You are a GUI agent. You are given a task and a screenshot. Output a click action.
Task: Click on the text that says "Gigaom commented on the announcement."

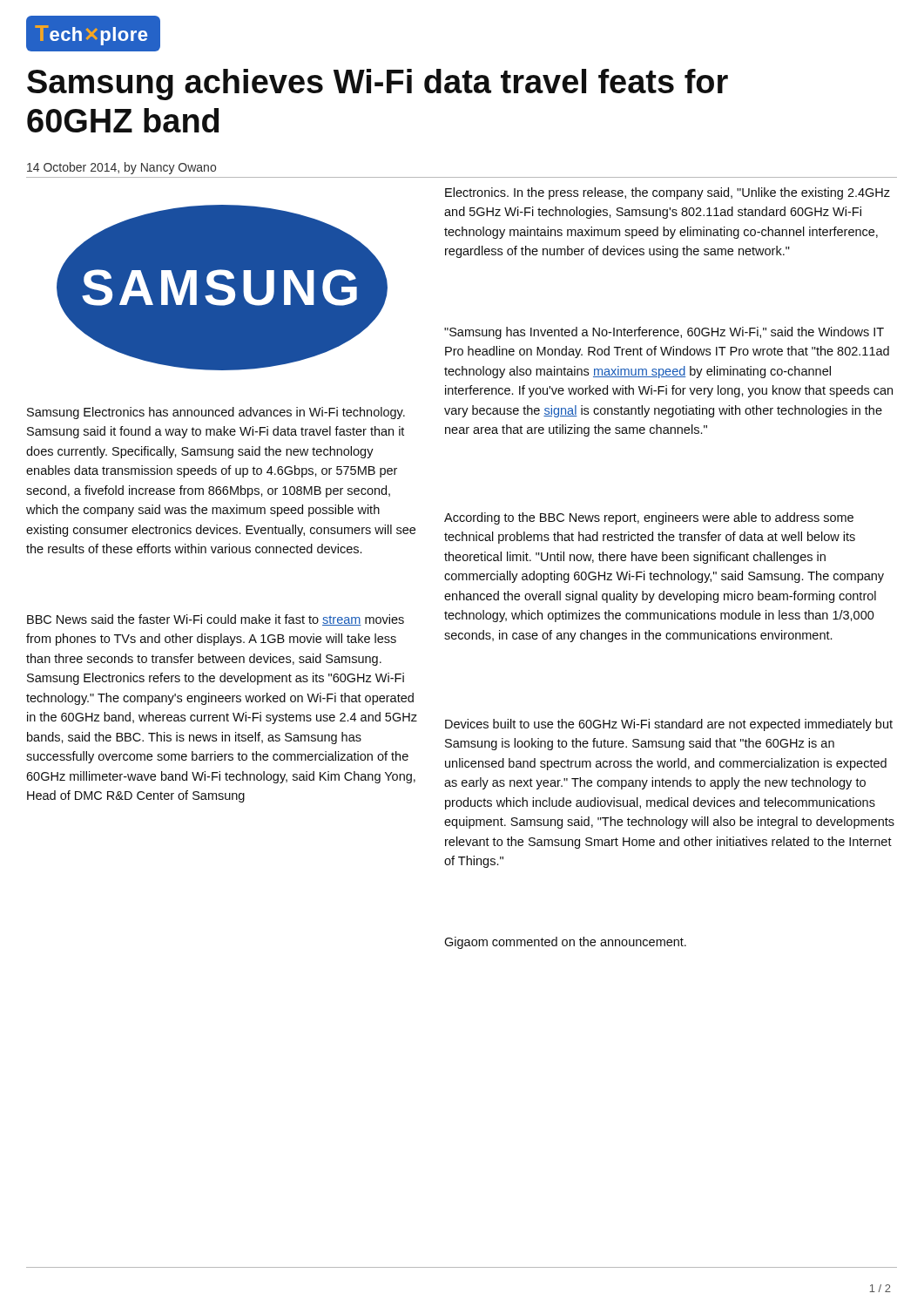[x=671, y=942]
